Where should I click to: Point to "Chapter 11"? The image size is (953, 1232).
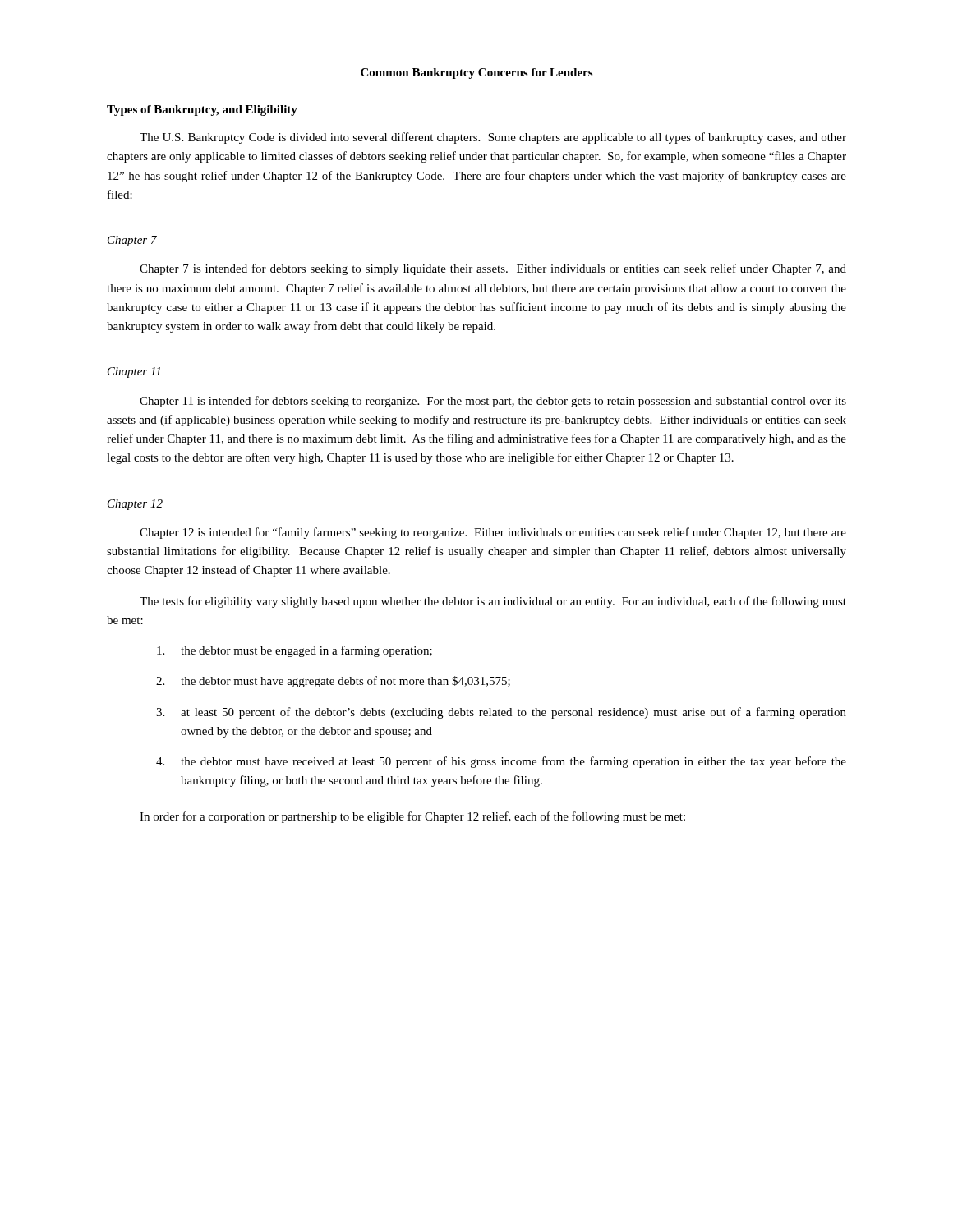(x=134, y=371)
